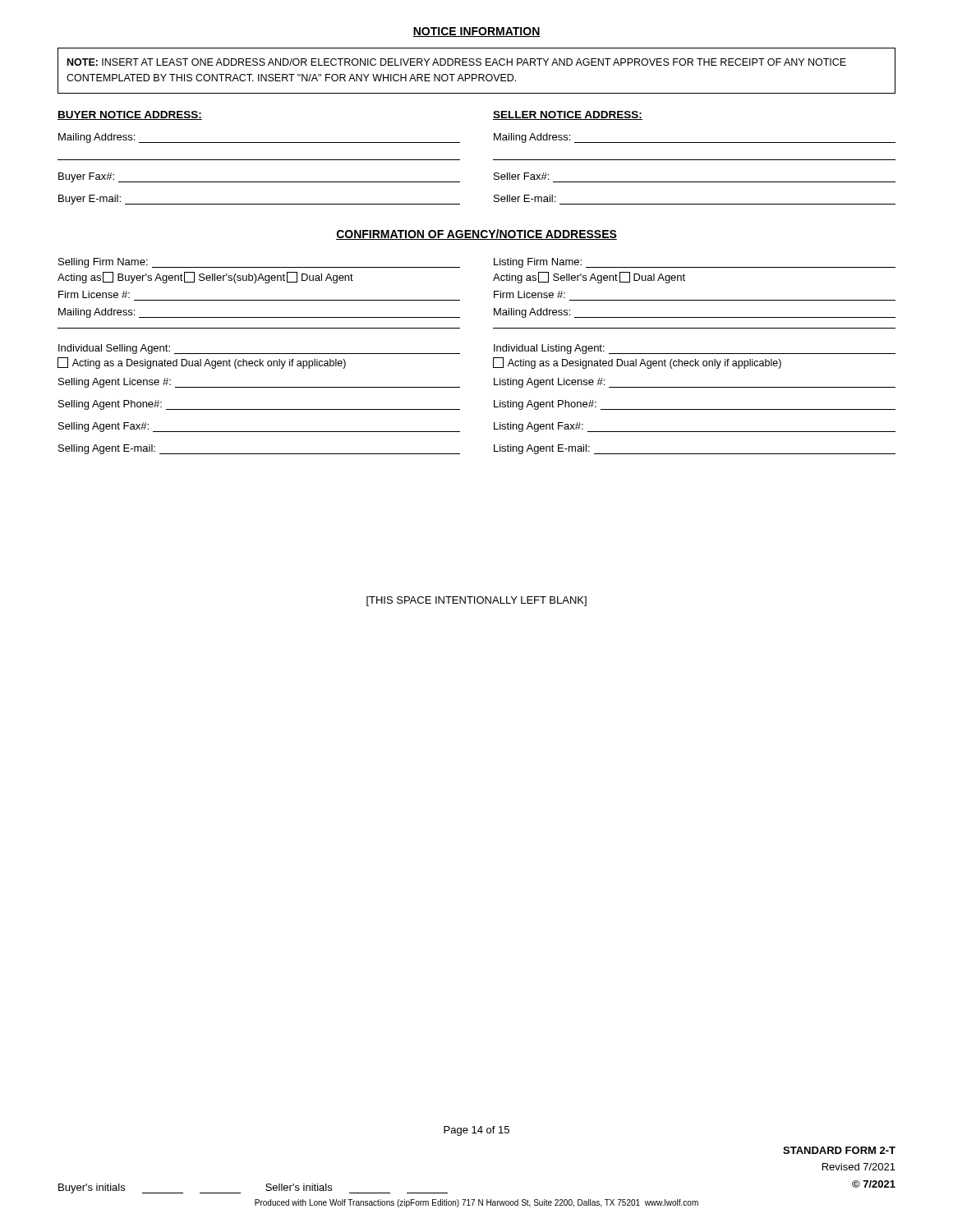Image resolution: width=953 pixels, height=1232 pixels.
Task: Locate the block starting "BUYER NOTICE ADDRESS:"
Action: (x=130, y=114)
